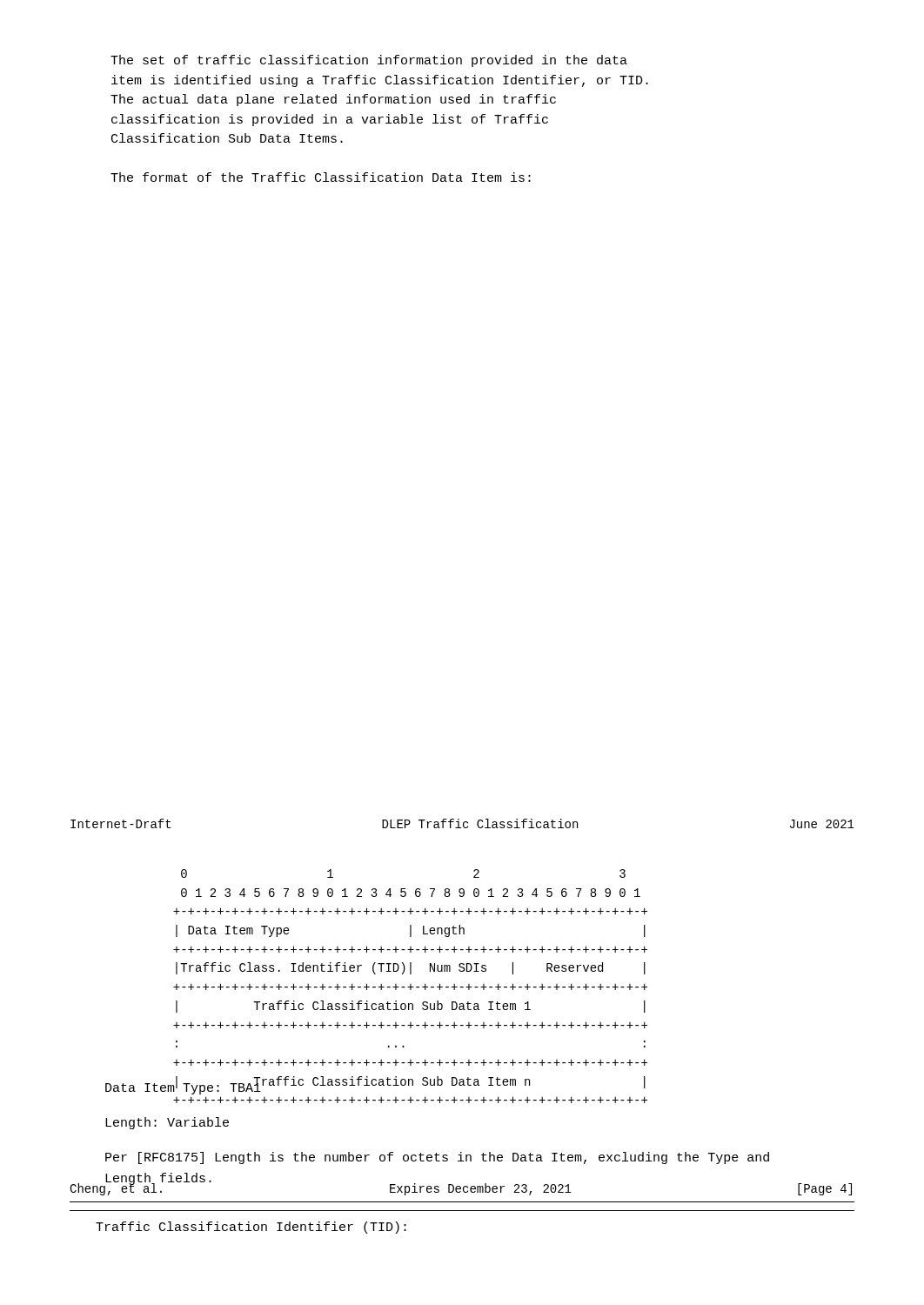
Task: Navigate to the passage starting "The set of traffic classification information provided"
Action: click(369, 120)
